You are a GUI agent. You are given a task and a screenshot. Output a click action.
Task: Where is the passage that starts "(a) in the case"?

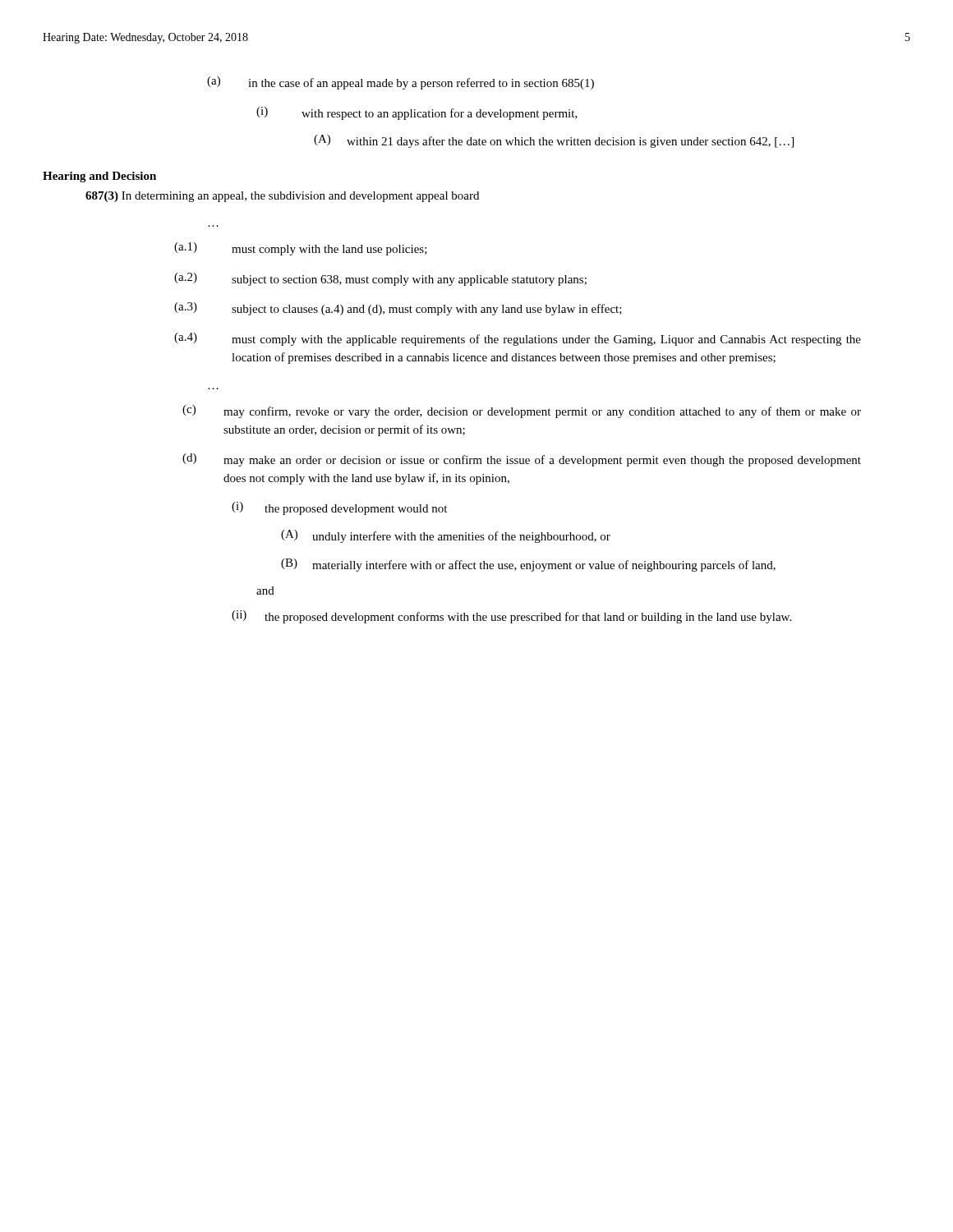click(534, 83)
